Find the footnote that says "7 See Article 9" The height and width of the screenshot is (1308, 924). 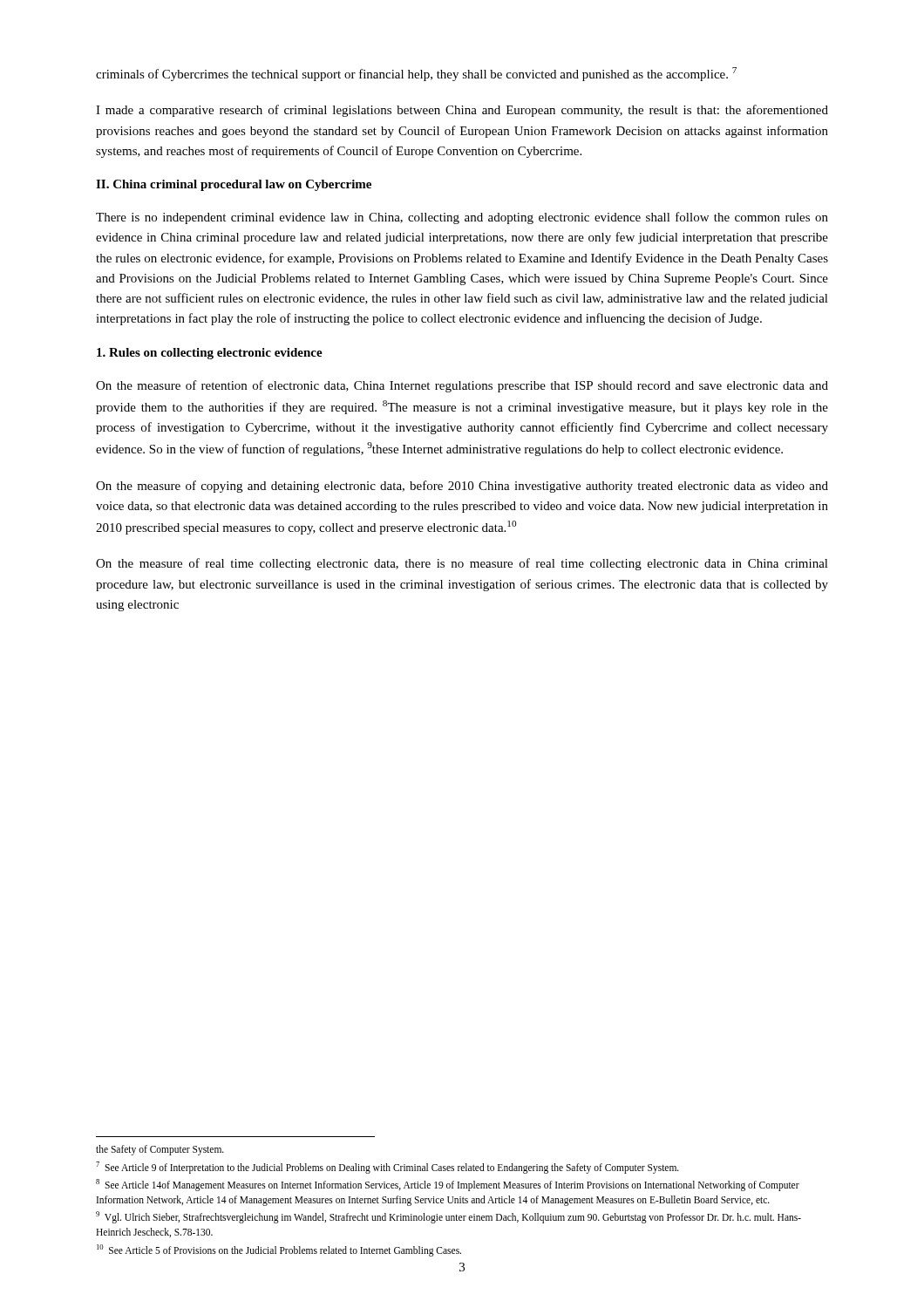(x=388, y=1166)
